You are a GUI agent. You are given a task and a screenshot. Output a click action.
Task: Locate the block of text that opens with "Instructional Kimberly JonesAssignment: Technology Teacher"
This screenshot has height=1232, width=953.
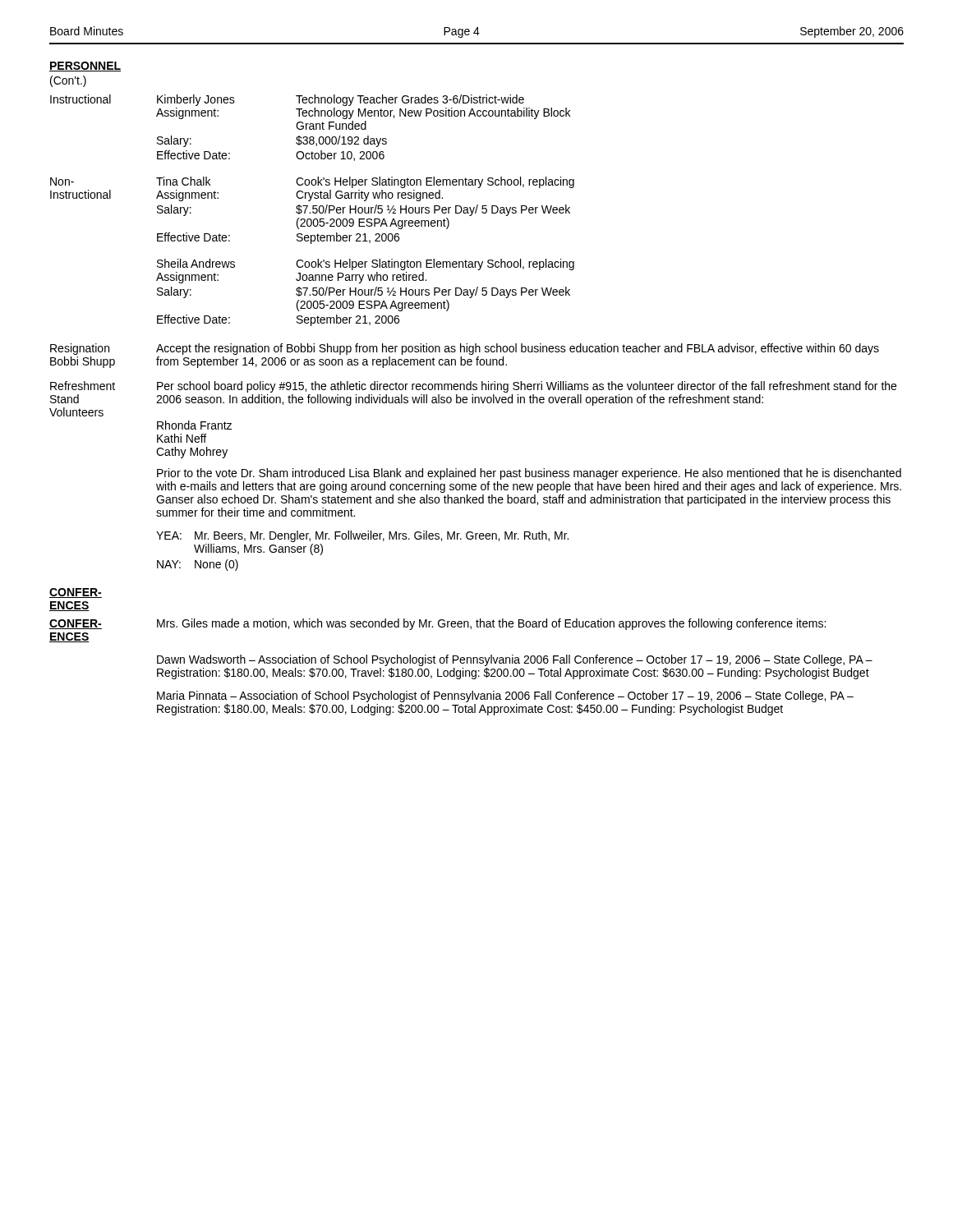tap(476, 127)
